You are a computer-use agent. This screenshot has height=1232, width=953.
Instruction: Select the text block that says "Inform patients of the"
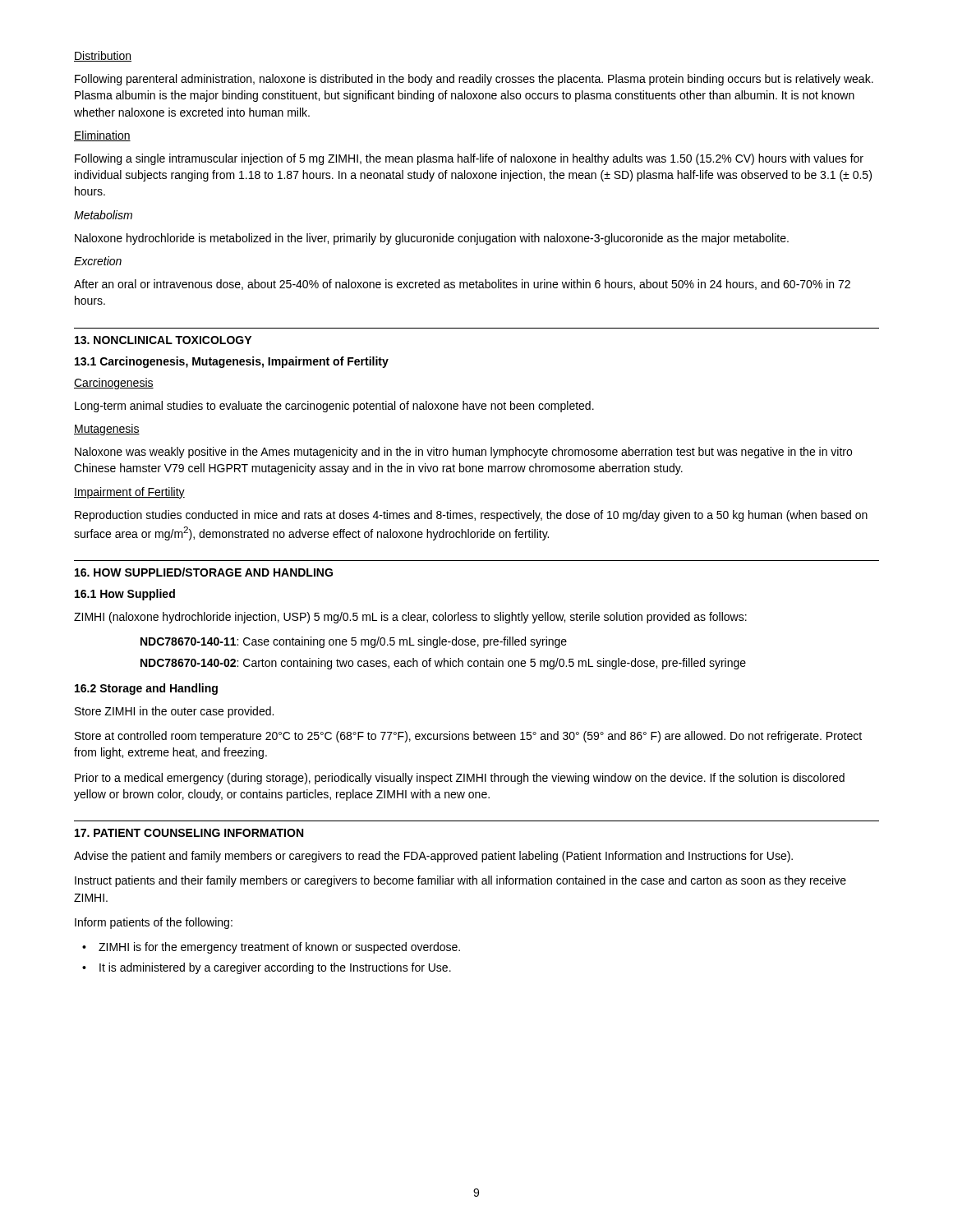(x=154, y=923)
